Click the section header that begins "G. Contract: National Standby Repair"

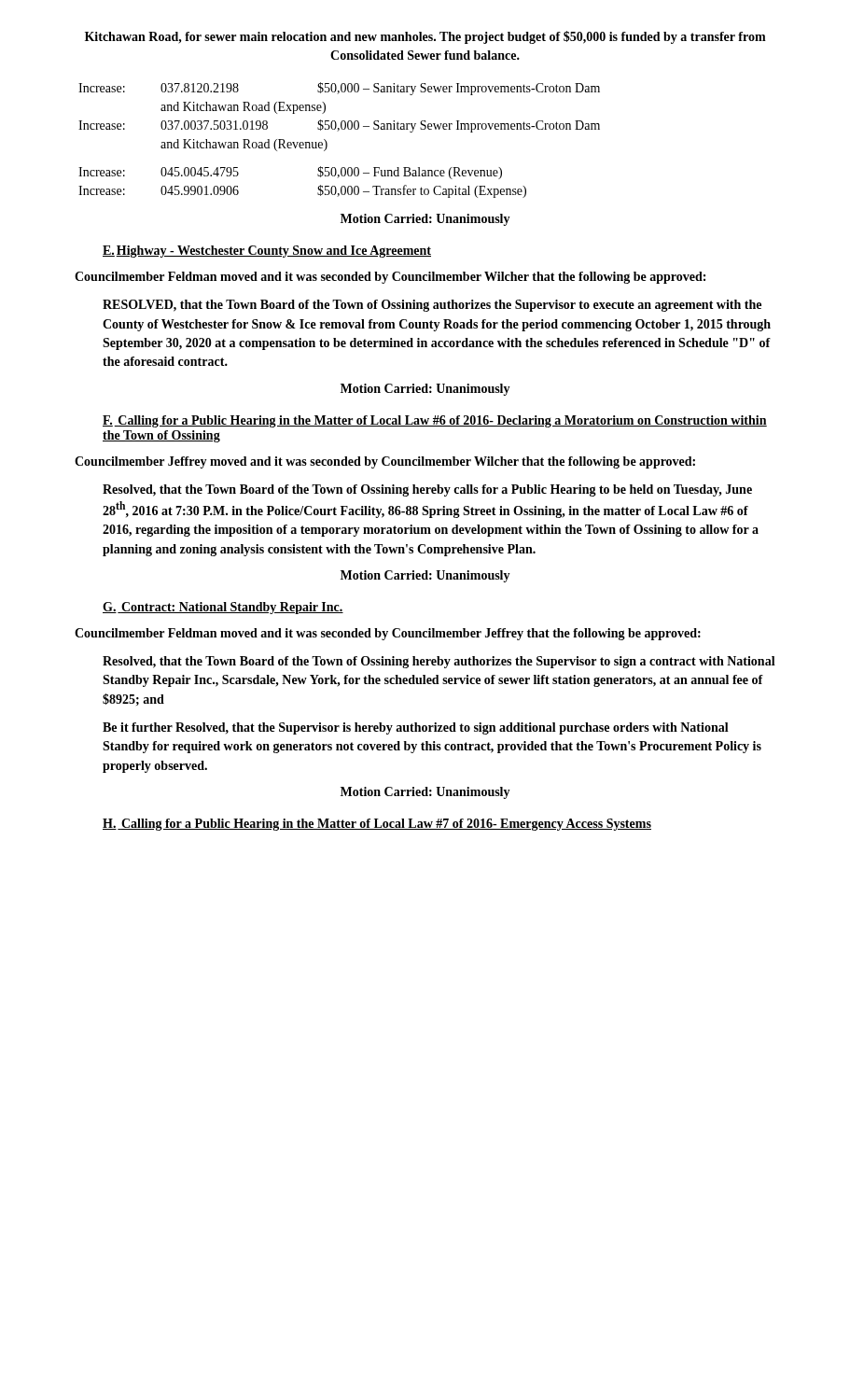click(x=223, y=608)
